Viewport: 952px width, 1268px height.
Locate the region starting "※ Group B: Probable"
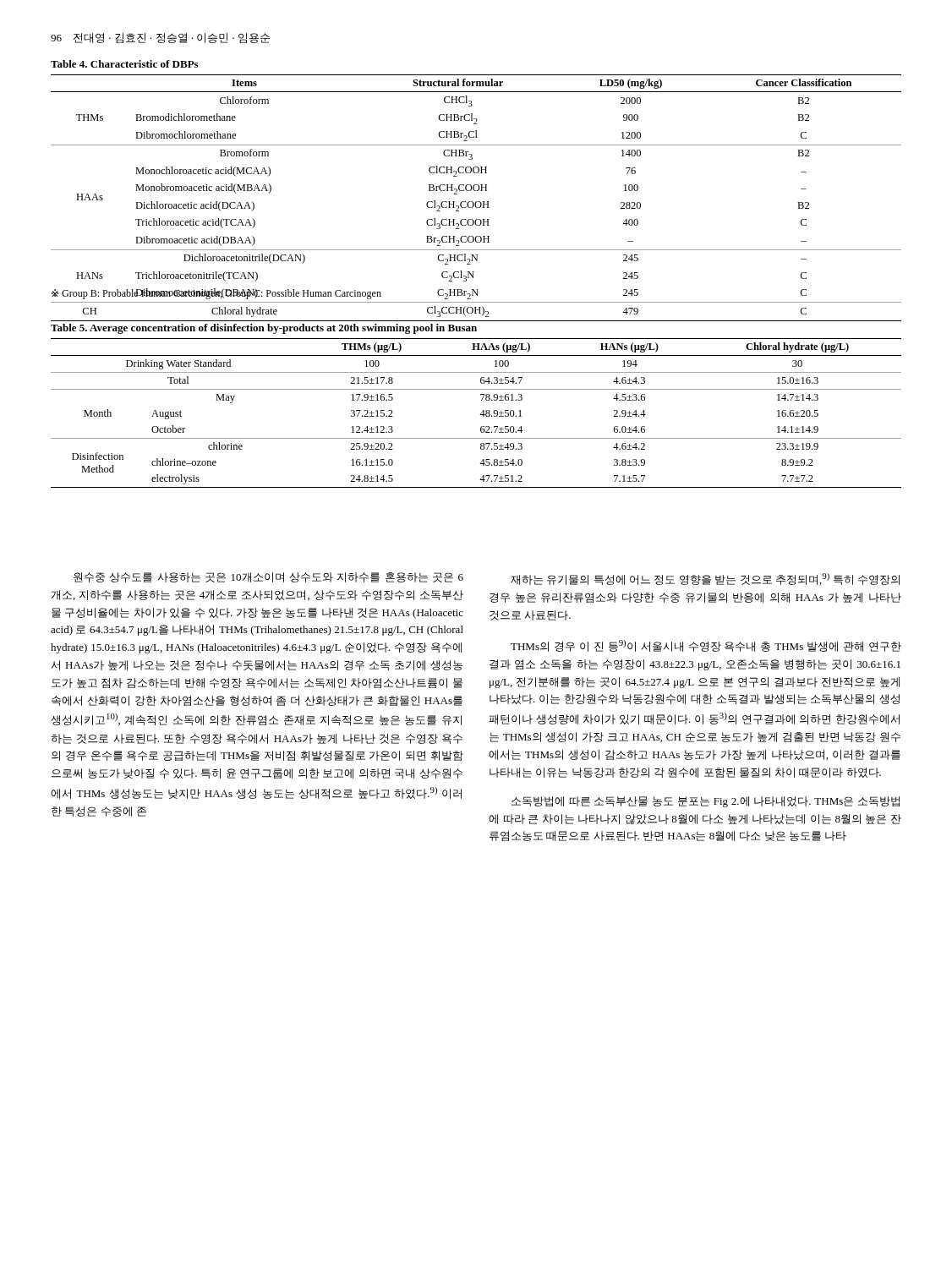click(216, 293)
